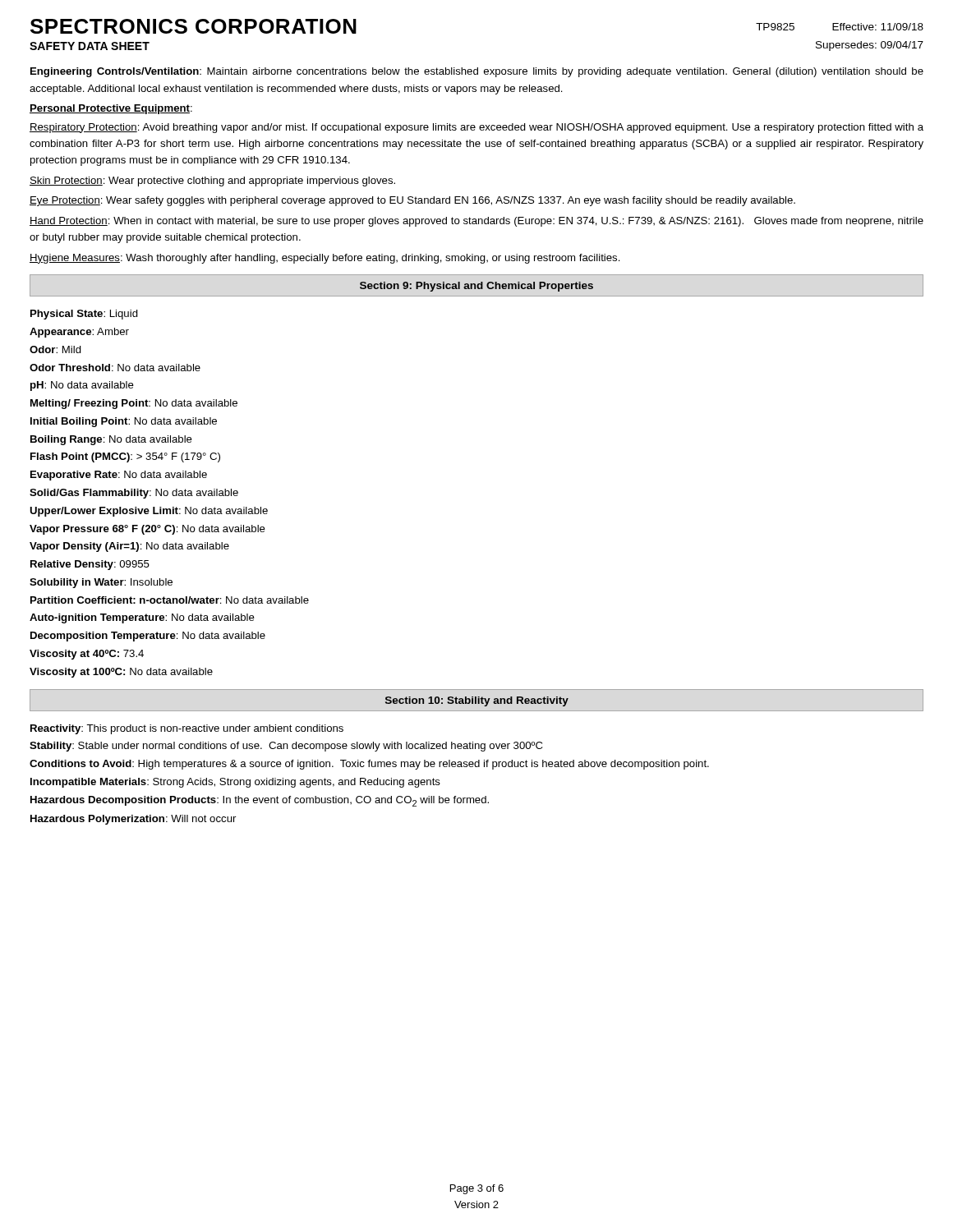
Task: Find the block starting "SAFETY DATA SHEET"
Action: (x=89, y=46)
